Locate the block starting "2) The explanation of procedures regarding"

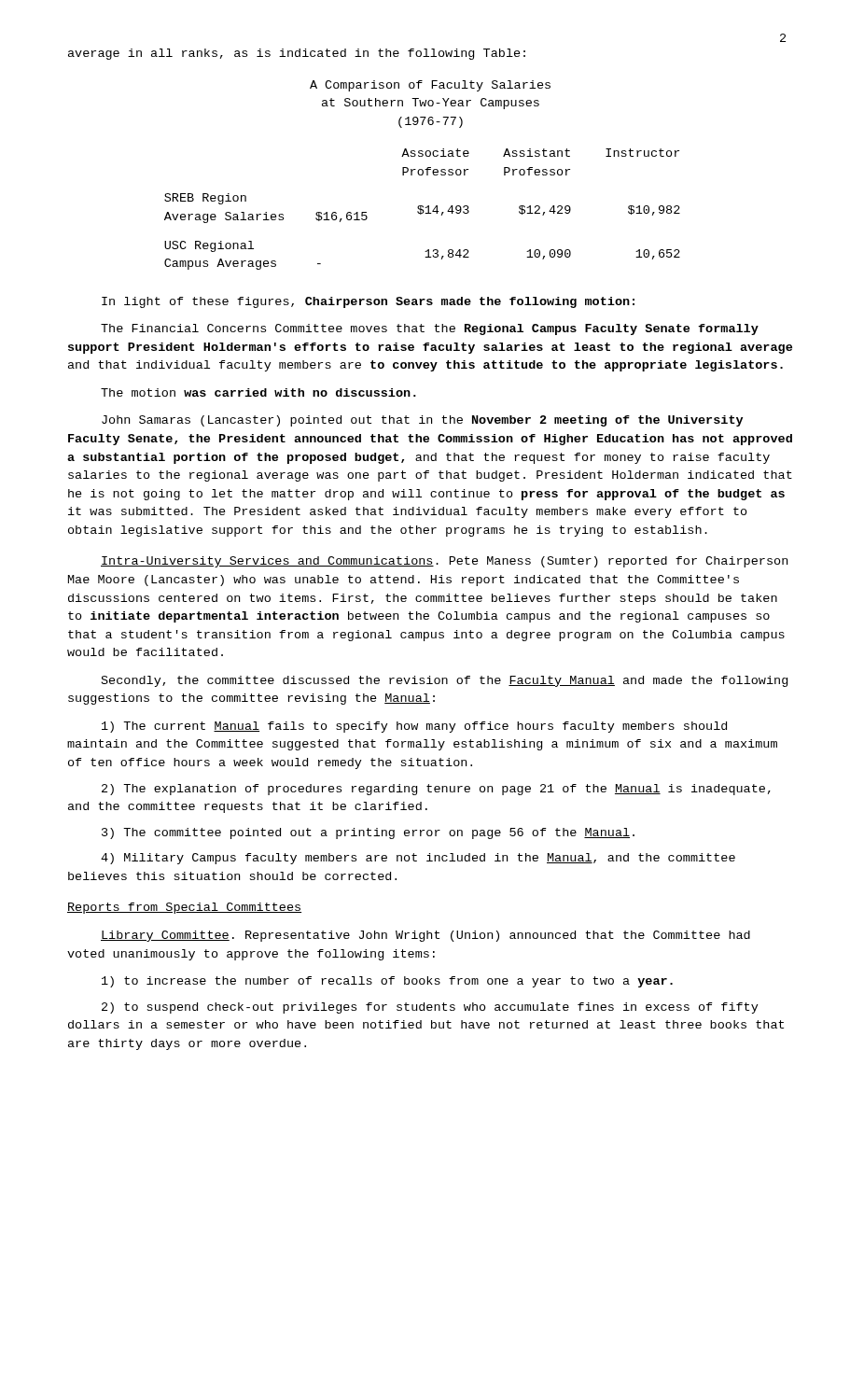coord(420,798)
